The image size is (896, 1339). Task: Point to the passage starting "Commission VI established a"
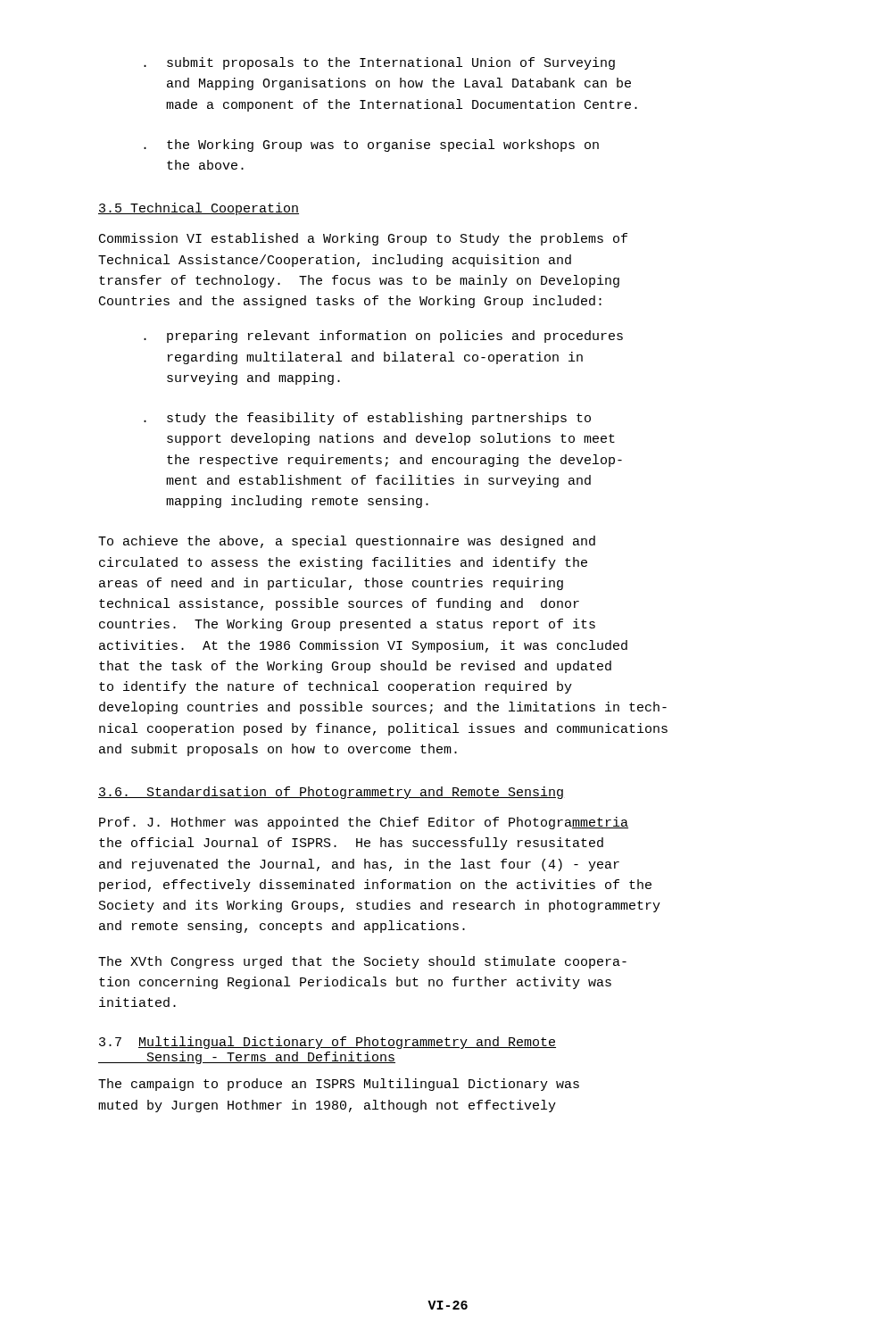(363, 271)
